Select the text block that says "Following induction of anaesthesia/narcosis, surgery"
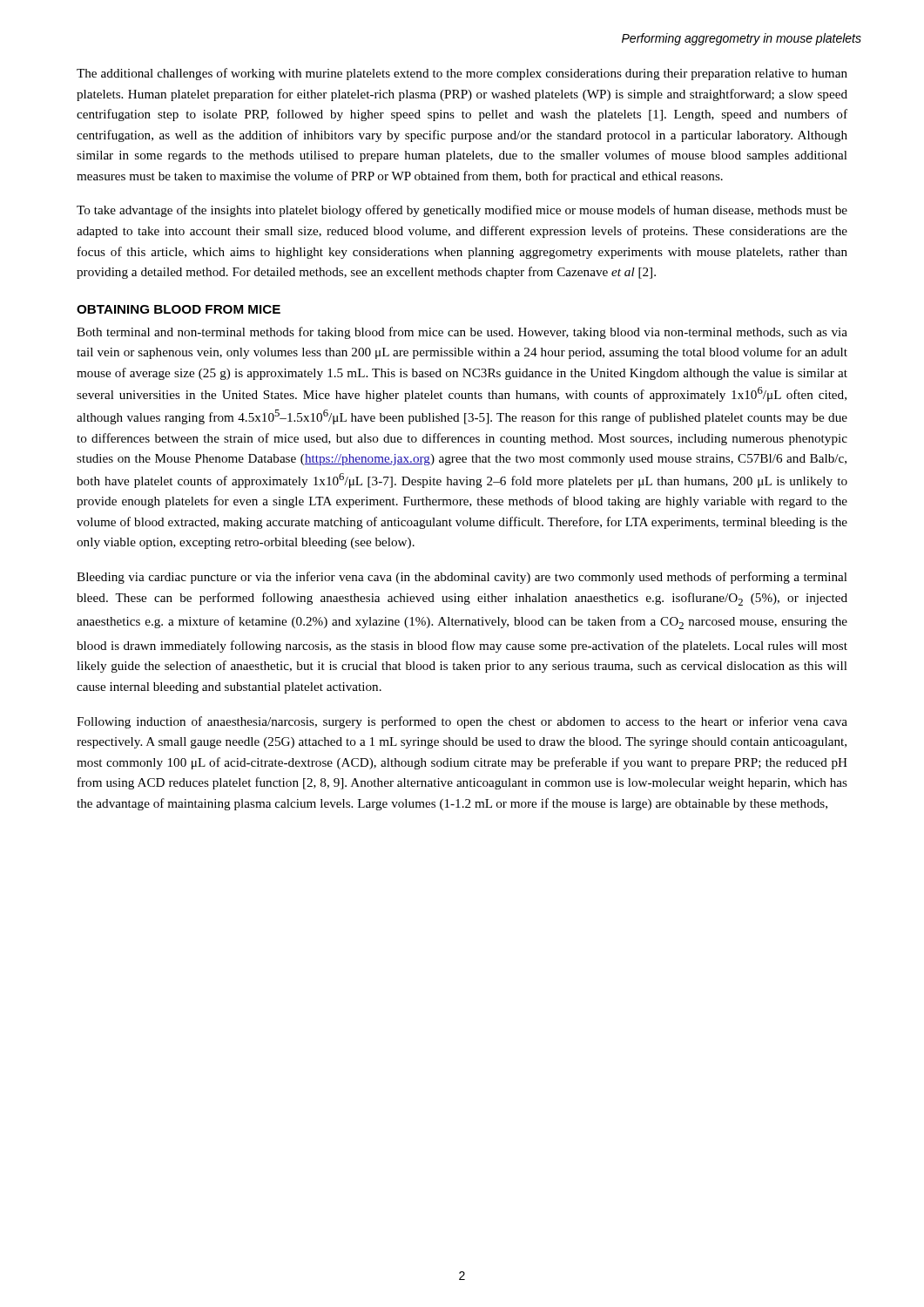The height and width of the screenshot is (1307, 924). pos(462,762)
